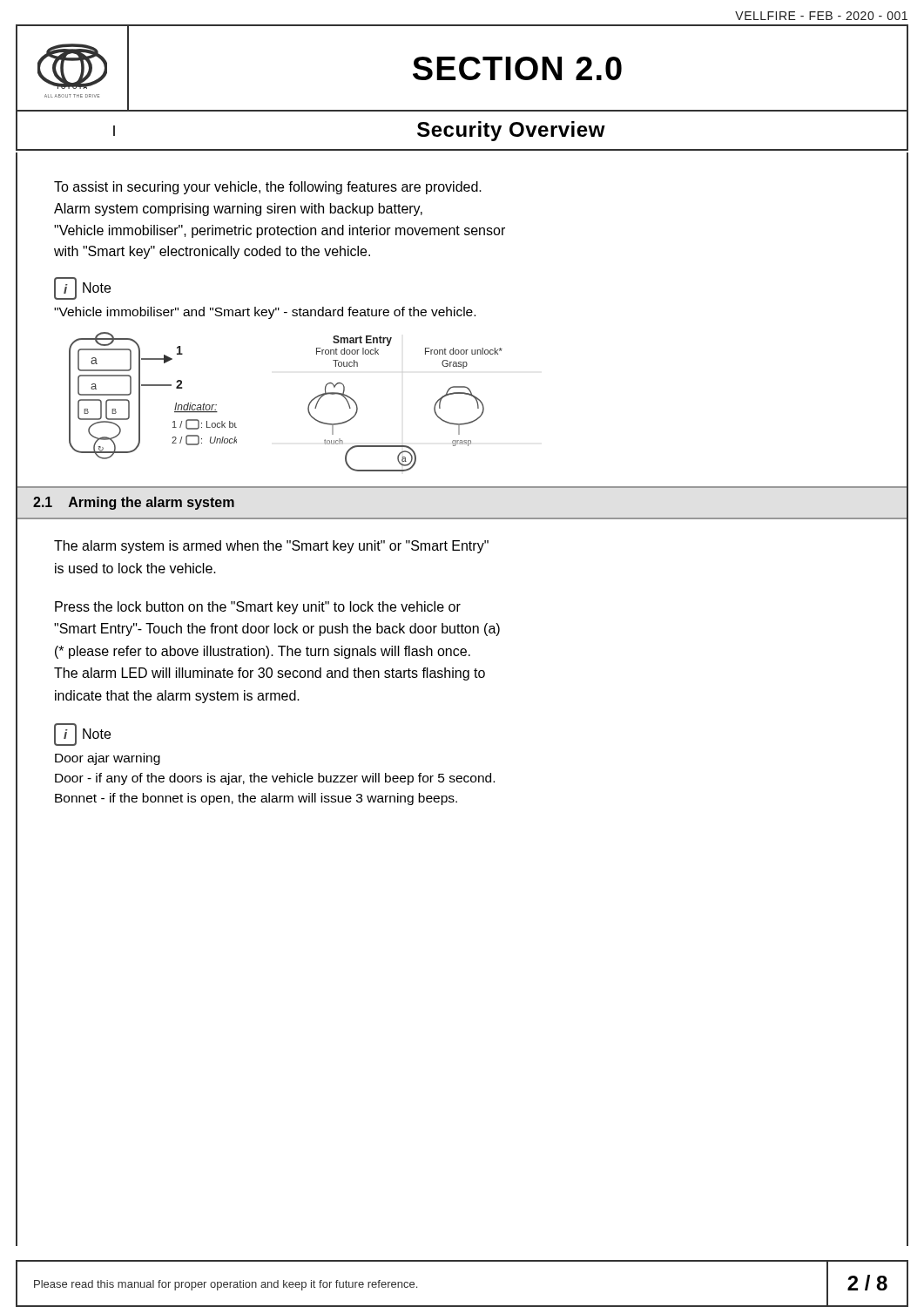This screenshot has width=924, height=1307.
Task: Navigate to the element starting "Security Overview"
Action: [511, 130]
